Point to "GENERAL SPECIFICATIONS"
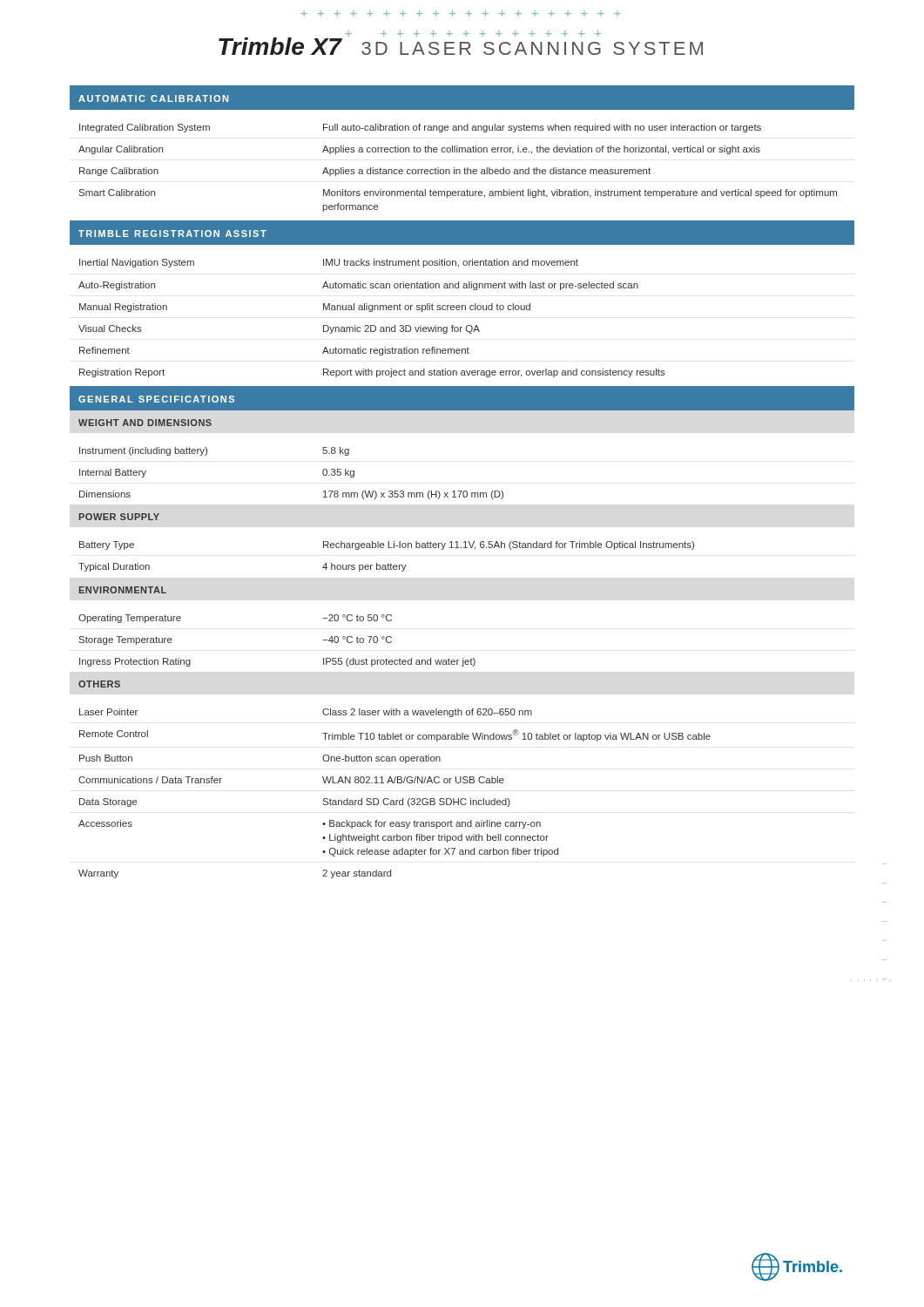The height and width of the screenshot is (1307, 924). [157, 399]
